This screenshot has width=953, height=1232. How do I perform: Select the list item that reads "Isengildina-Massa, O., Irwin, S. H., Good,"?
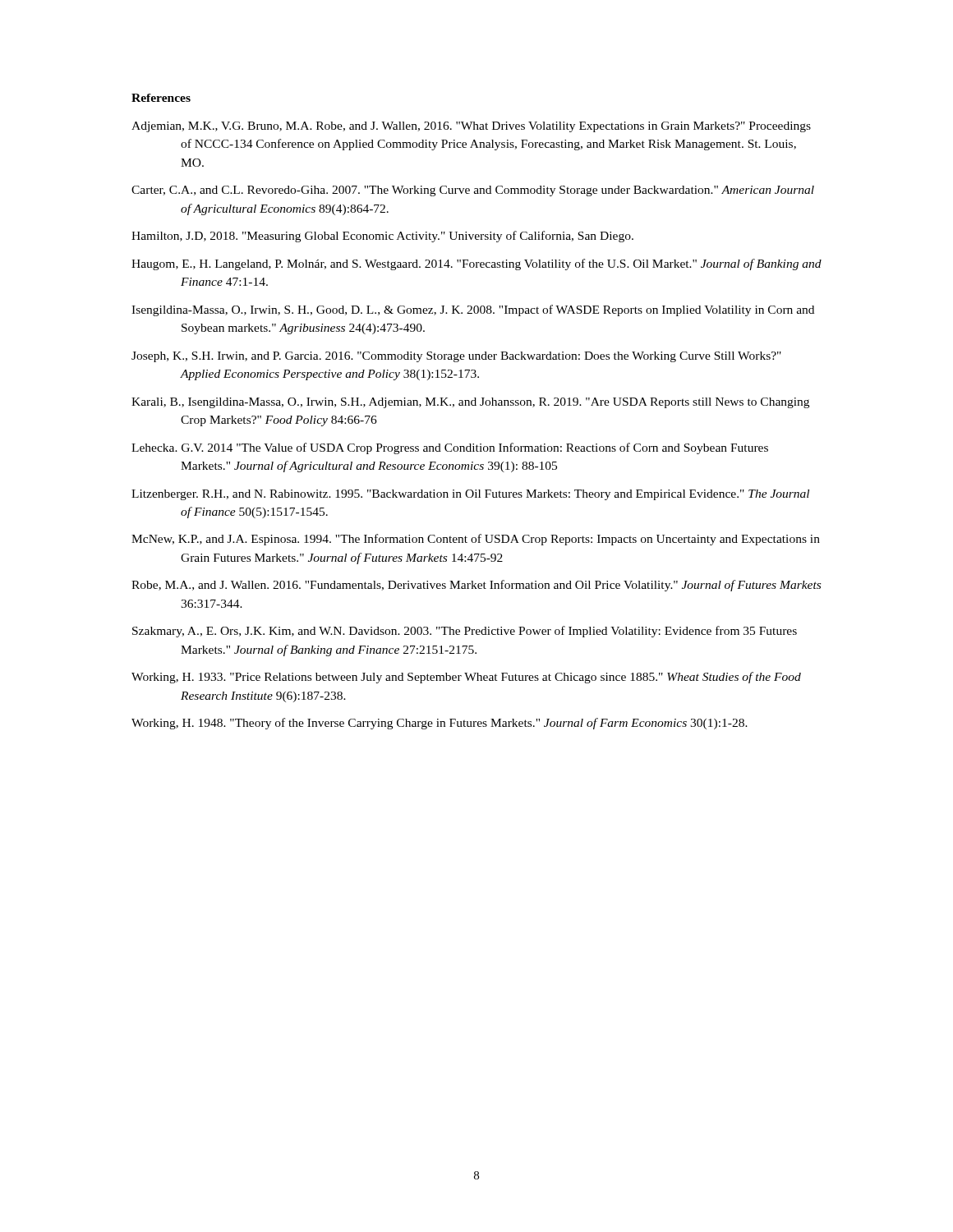(x=473, y=318)
